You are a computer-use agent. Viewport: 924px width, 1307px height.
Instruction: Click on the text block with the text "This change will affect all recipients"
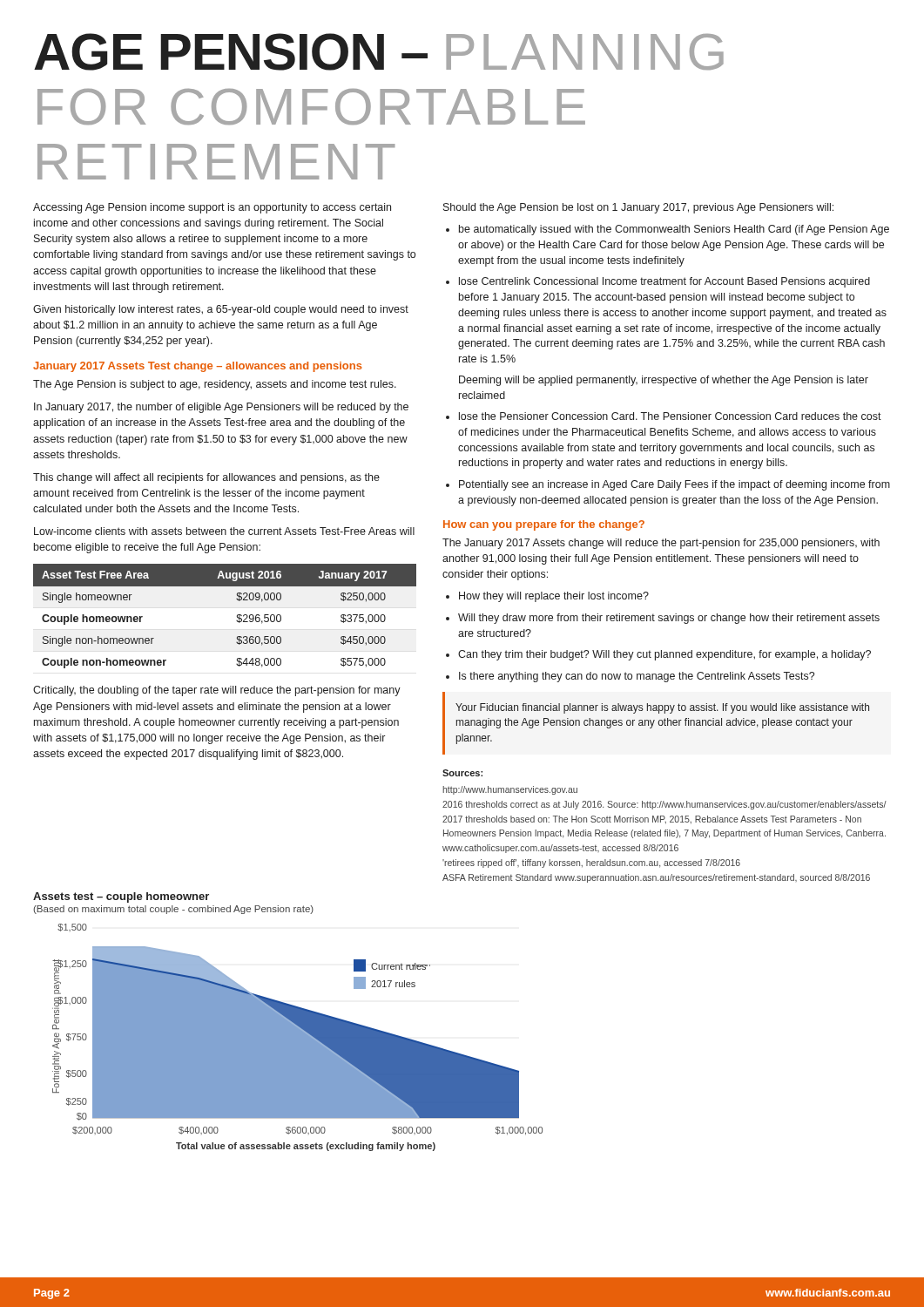coord(225,493)
